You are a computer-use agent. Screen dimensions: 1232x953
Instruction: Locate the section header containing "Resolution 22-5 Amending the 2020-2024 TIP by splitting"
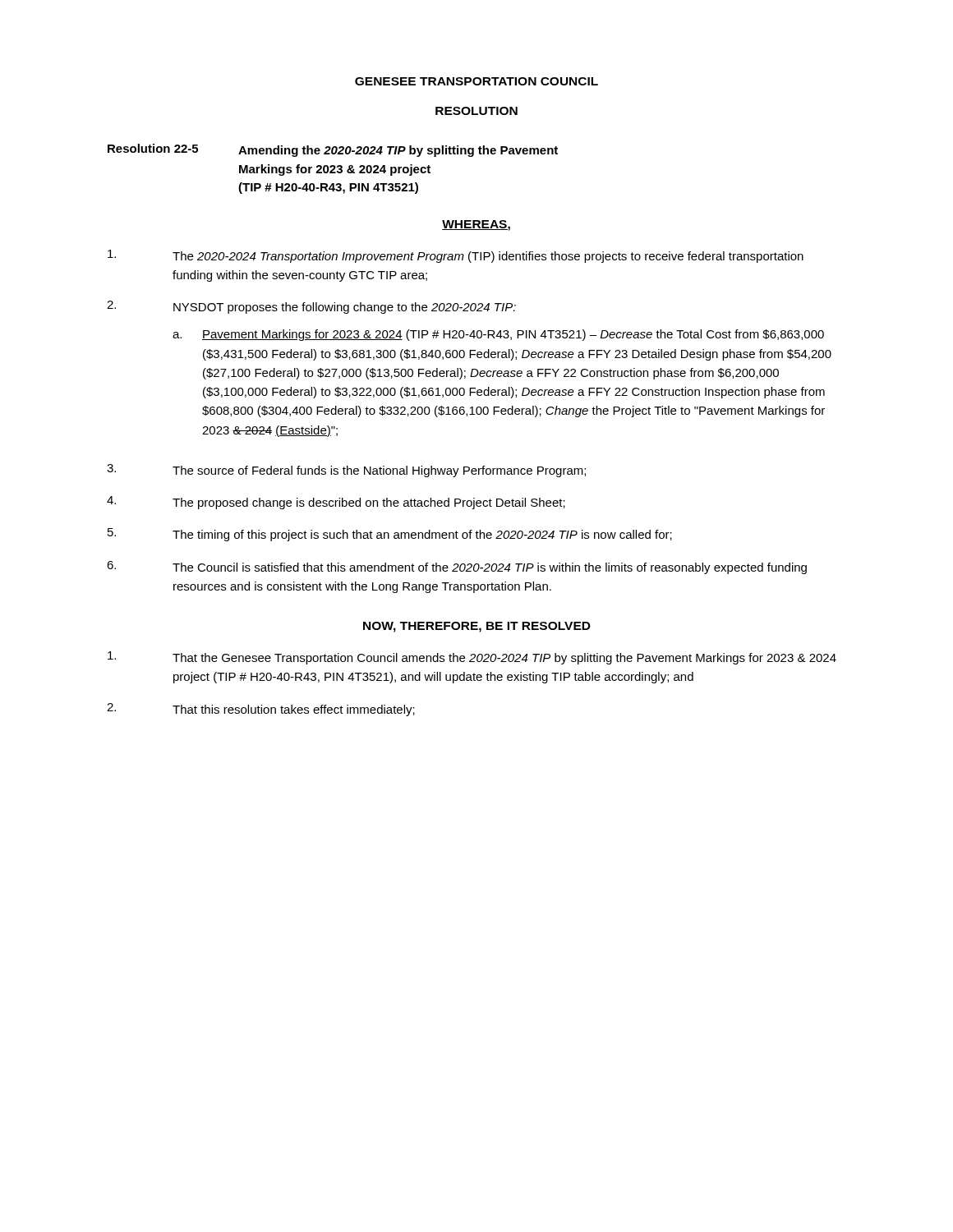pos(332,169)
